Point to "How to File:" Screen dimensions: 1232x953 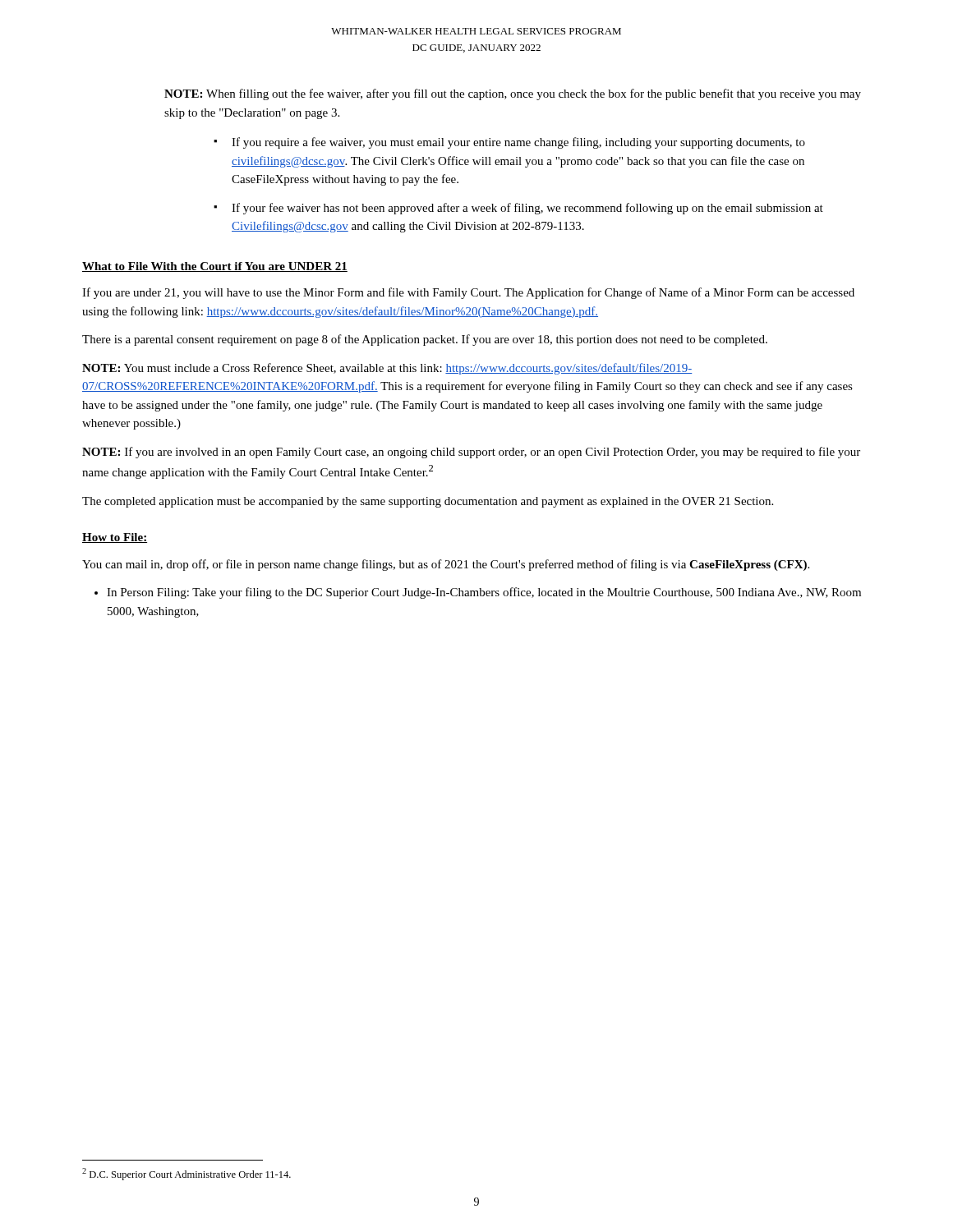click(115, 537)
